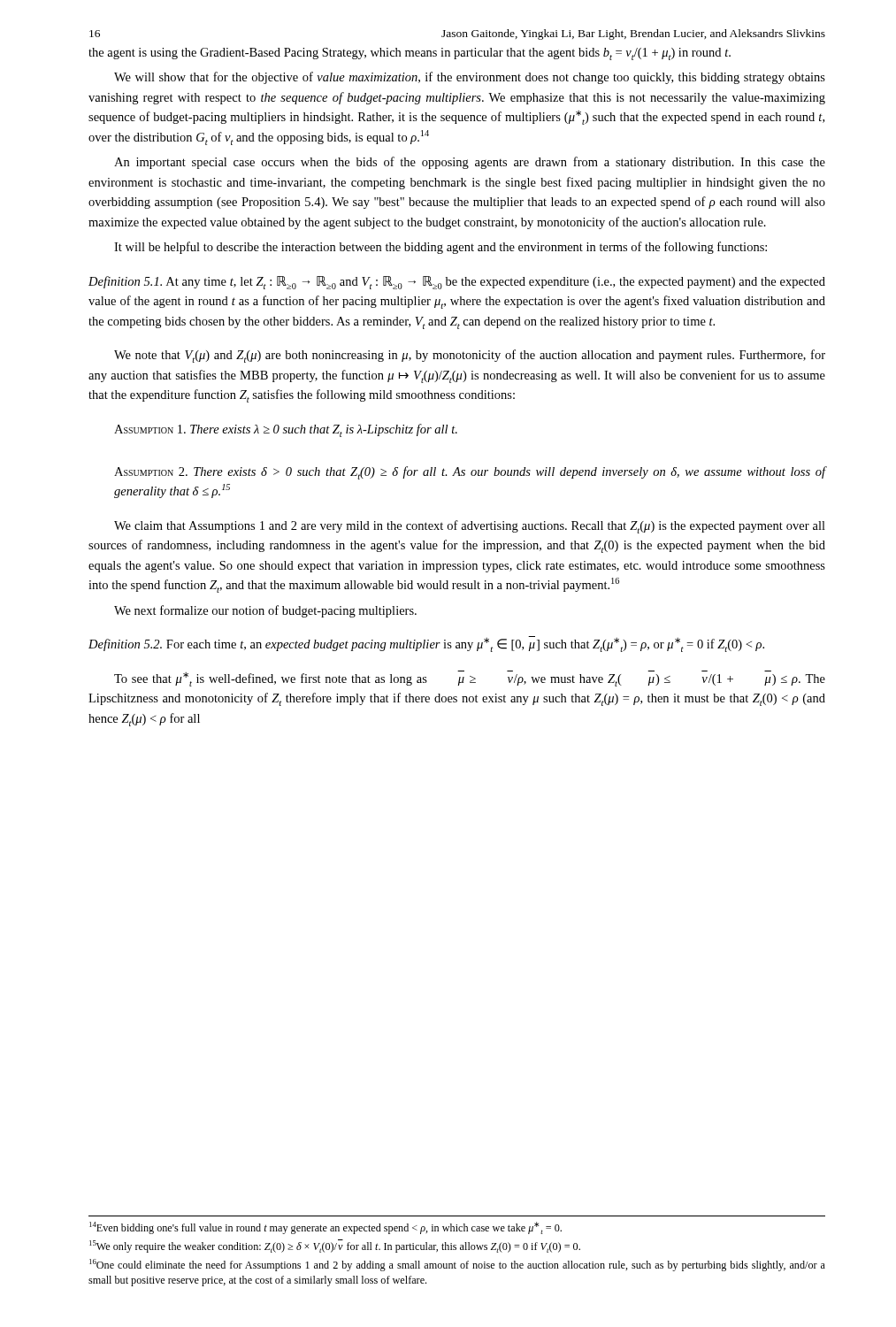Select the text block containing "We will show that for the objective"
This screenshot has width=896, height=1327.
[457, 107]
